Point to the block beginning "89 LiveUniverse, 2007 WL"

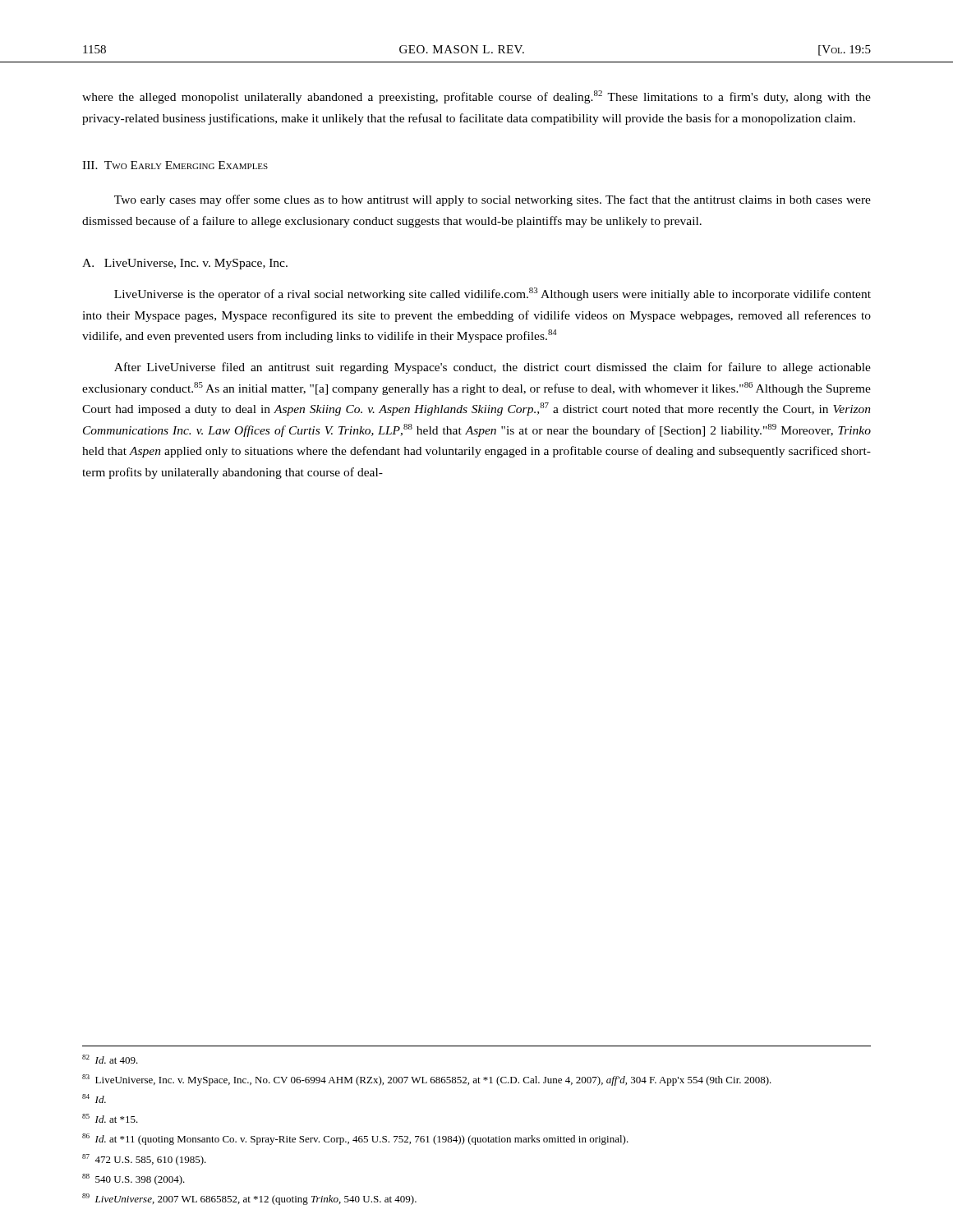(249, 1198)
